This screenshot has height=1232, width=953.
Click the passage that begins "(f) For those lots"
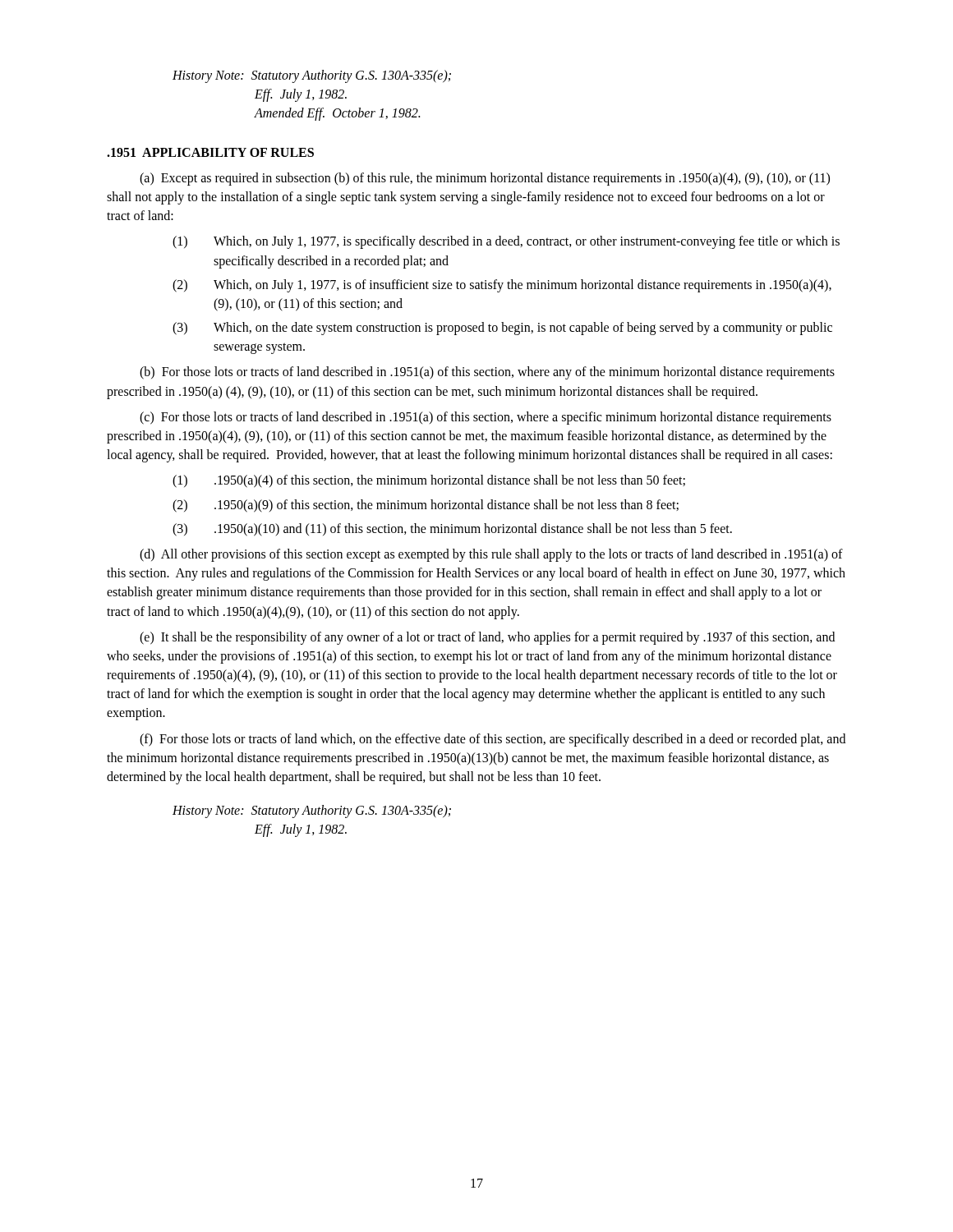tap(476, 758)
